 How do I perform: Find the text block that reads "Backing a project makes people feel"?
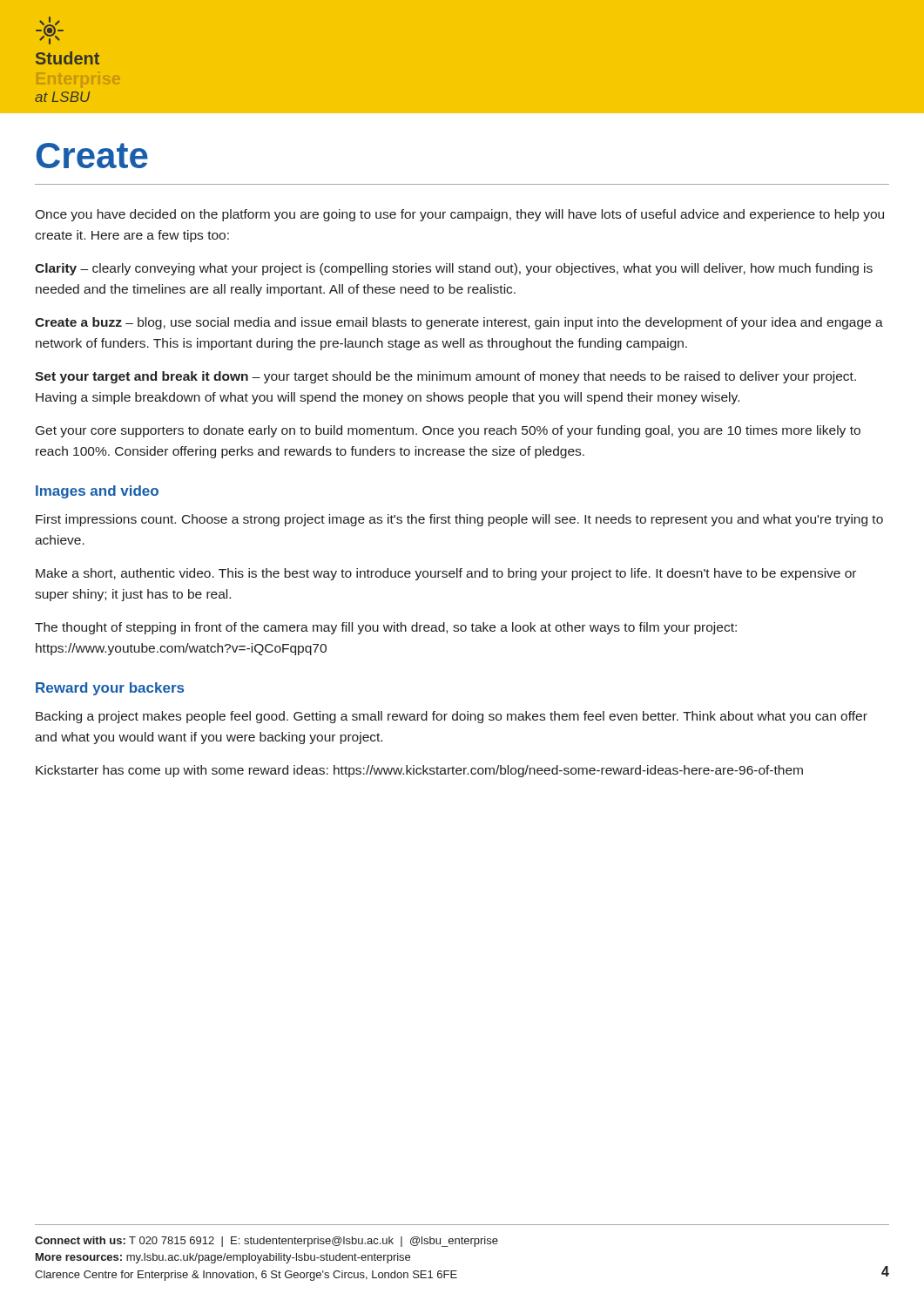(451, 726)
